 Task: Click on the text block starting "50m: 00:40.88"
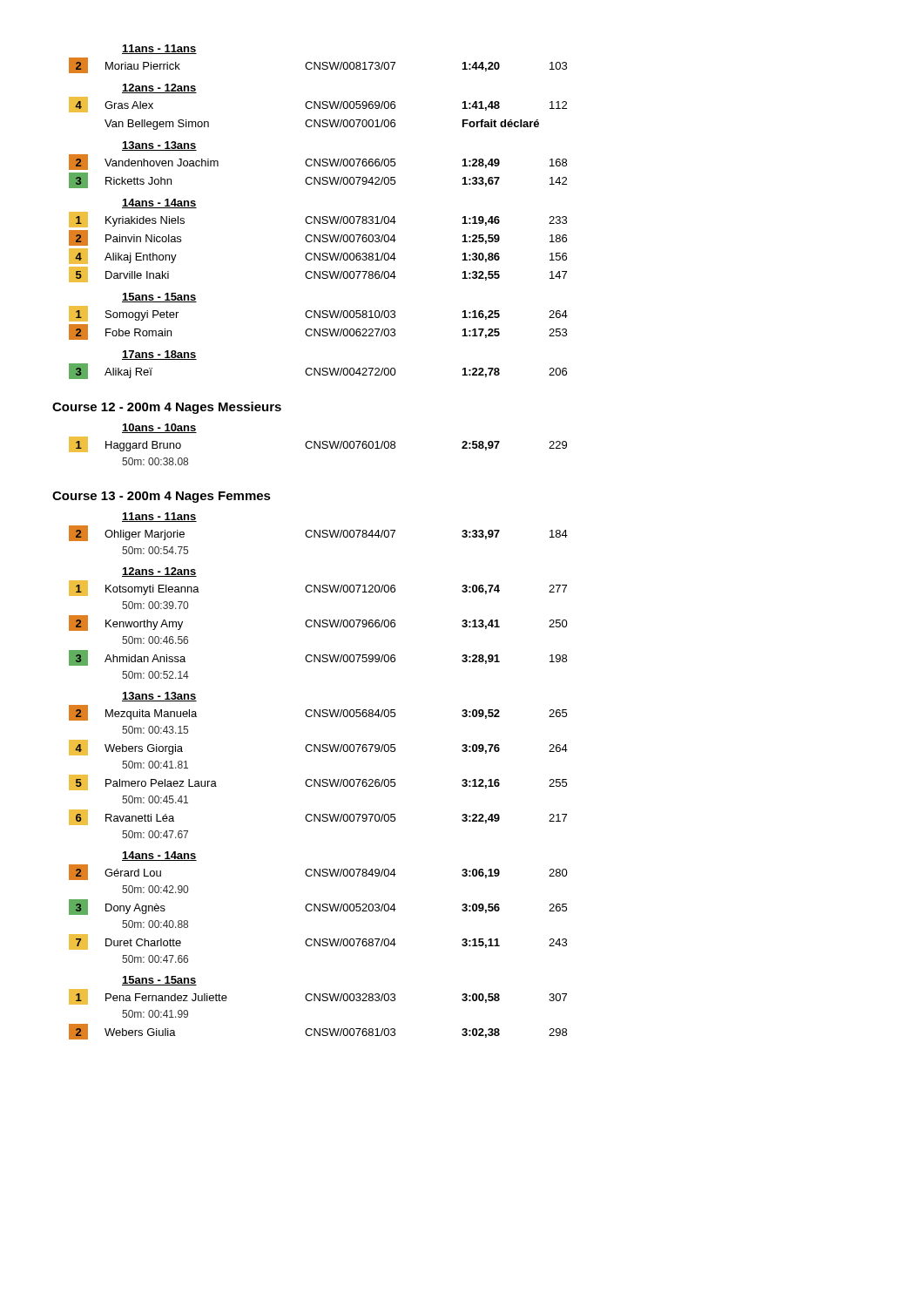point(155,924)
